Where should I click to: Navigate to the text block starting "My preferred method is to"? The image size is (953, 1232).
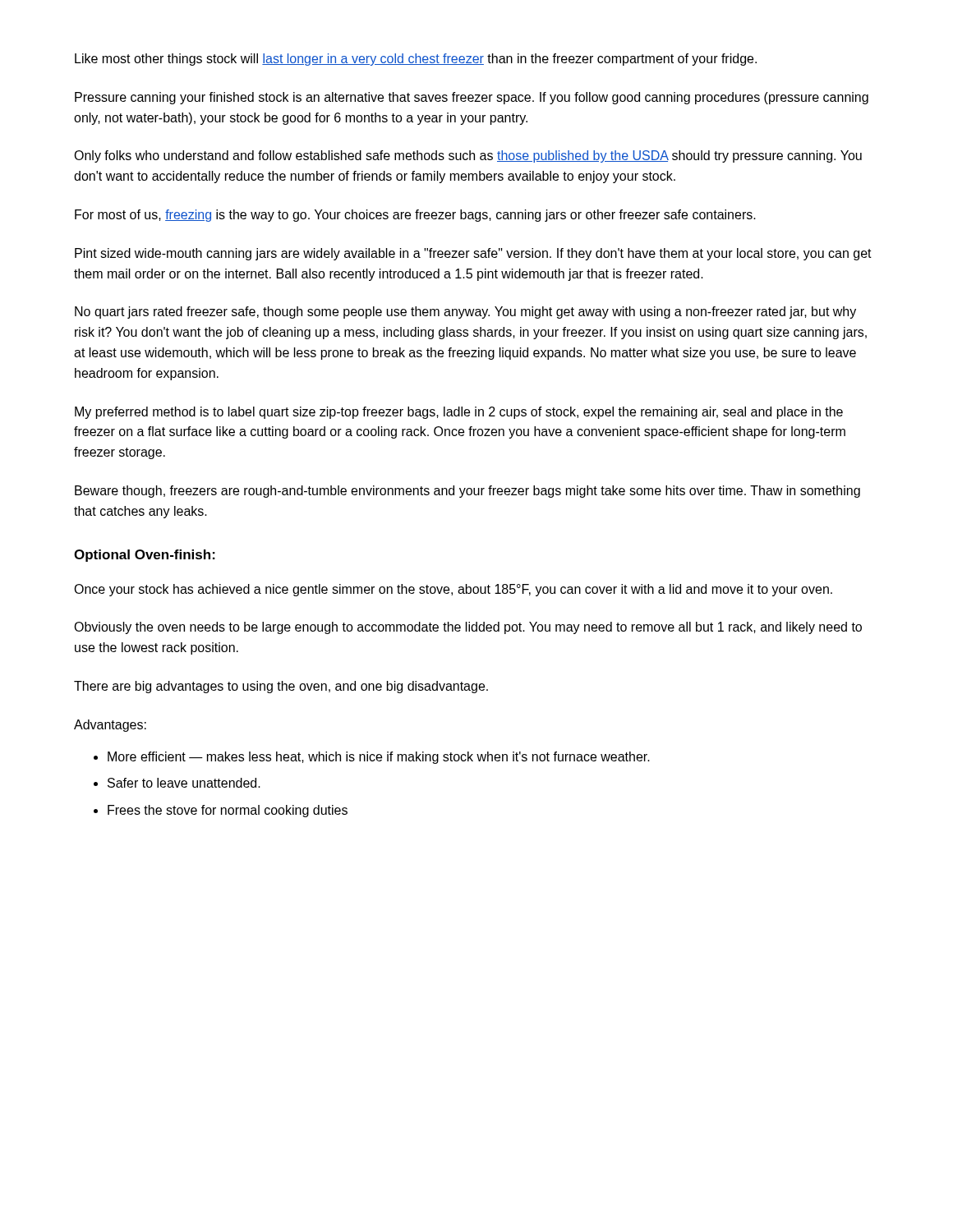[460, 432]
